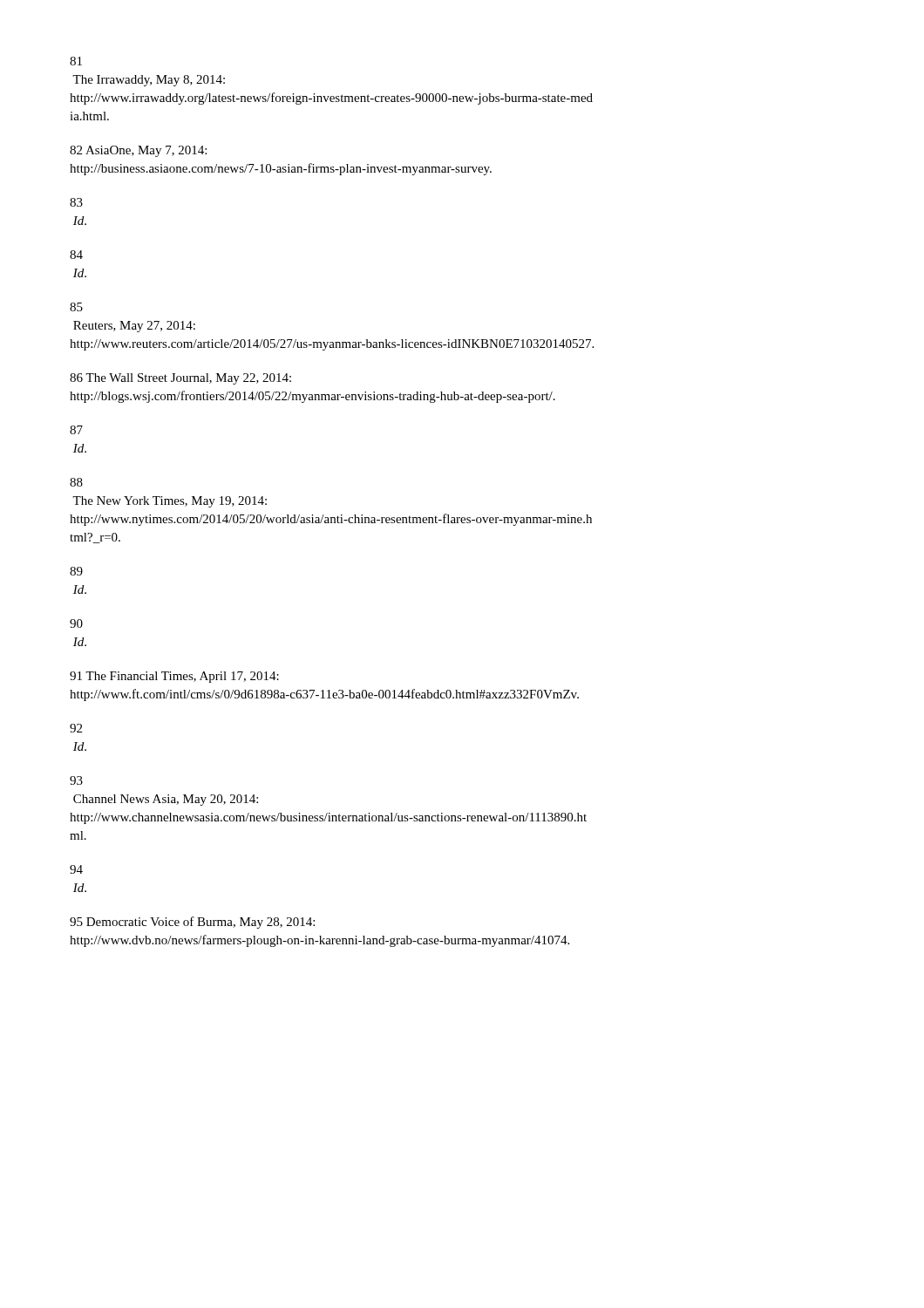Where does it say "87 Id."?

(x=76, y=430)
